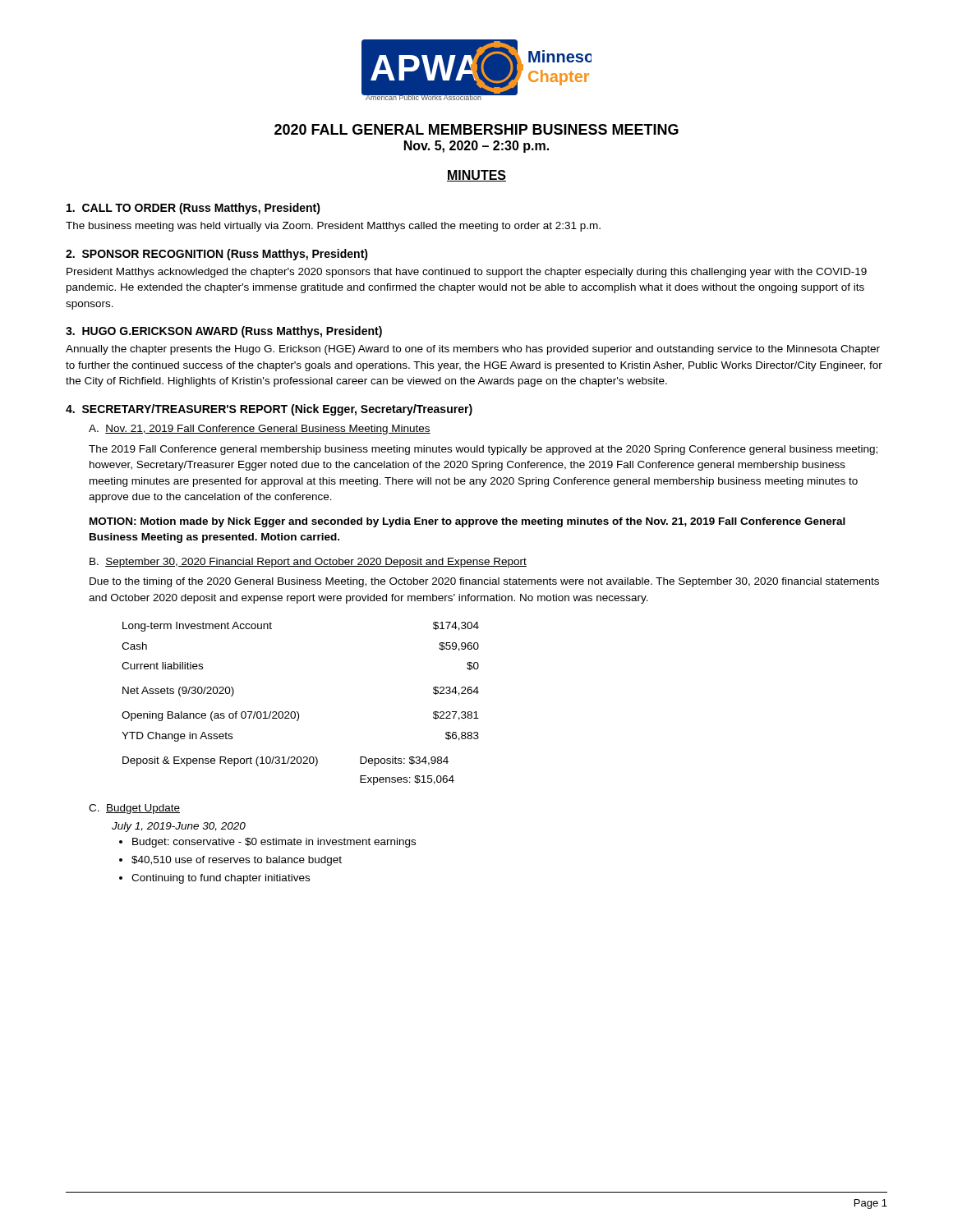This screenshot has height=1232, width=953.
Task: Find the section header with the text "1. CALL TO"
Action: tap(193, 208)
